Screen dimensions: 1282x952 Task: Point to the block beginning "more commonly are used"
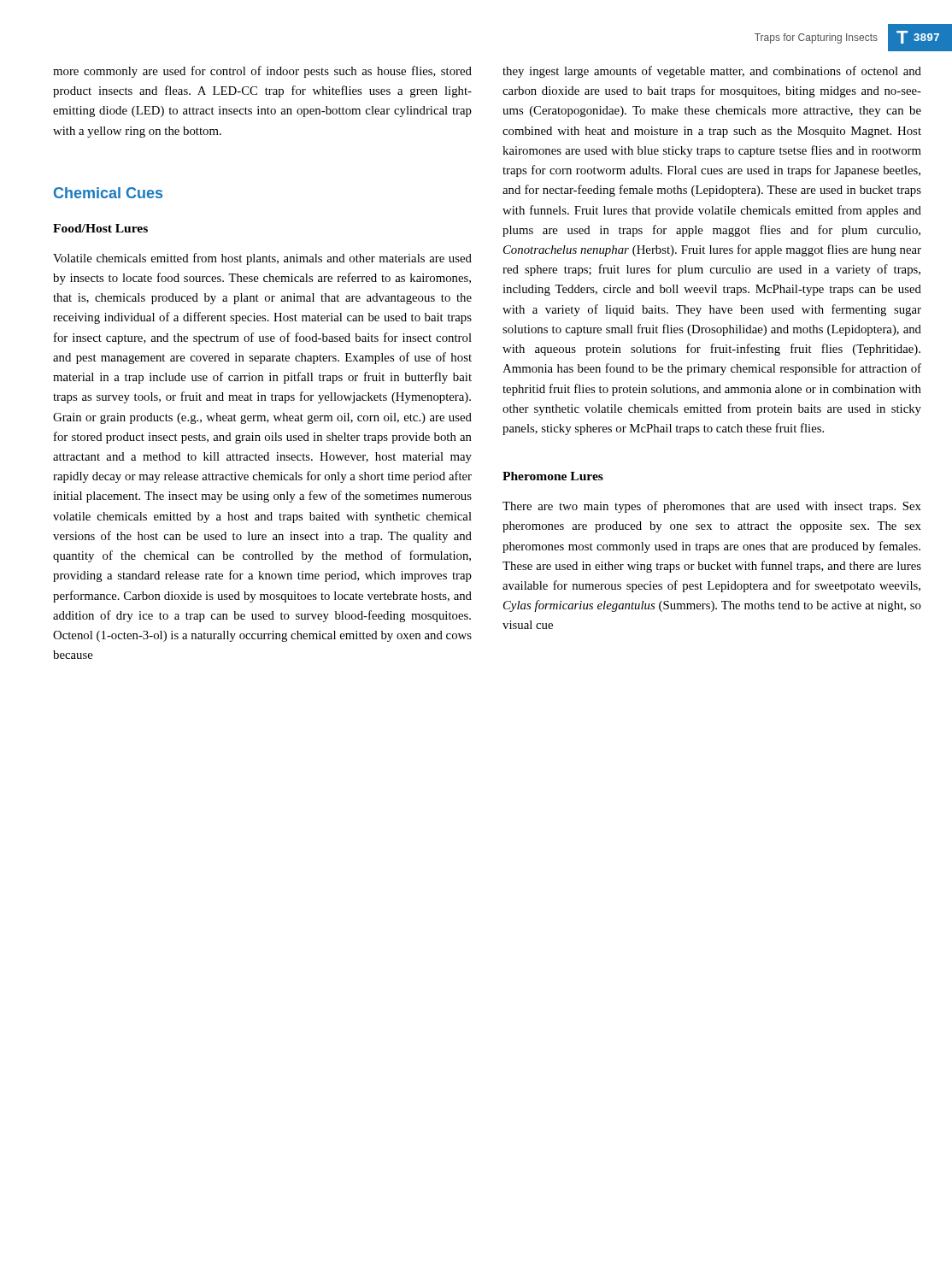pyautogui.click(x=262, y=101)
